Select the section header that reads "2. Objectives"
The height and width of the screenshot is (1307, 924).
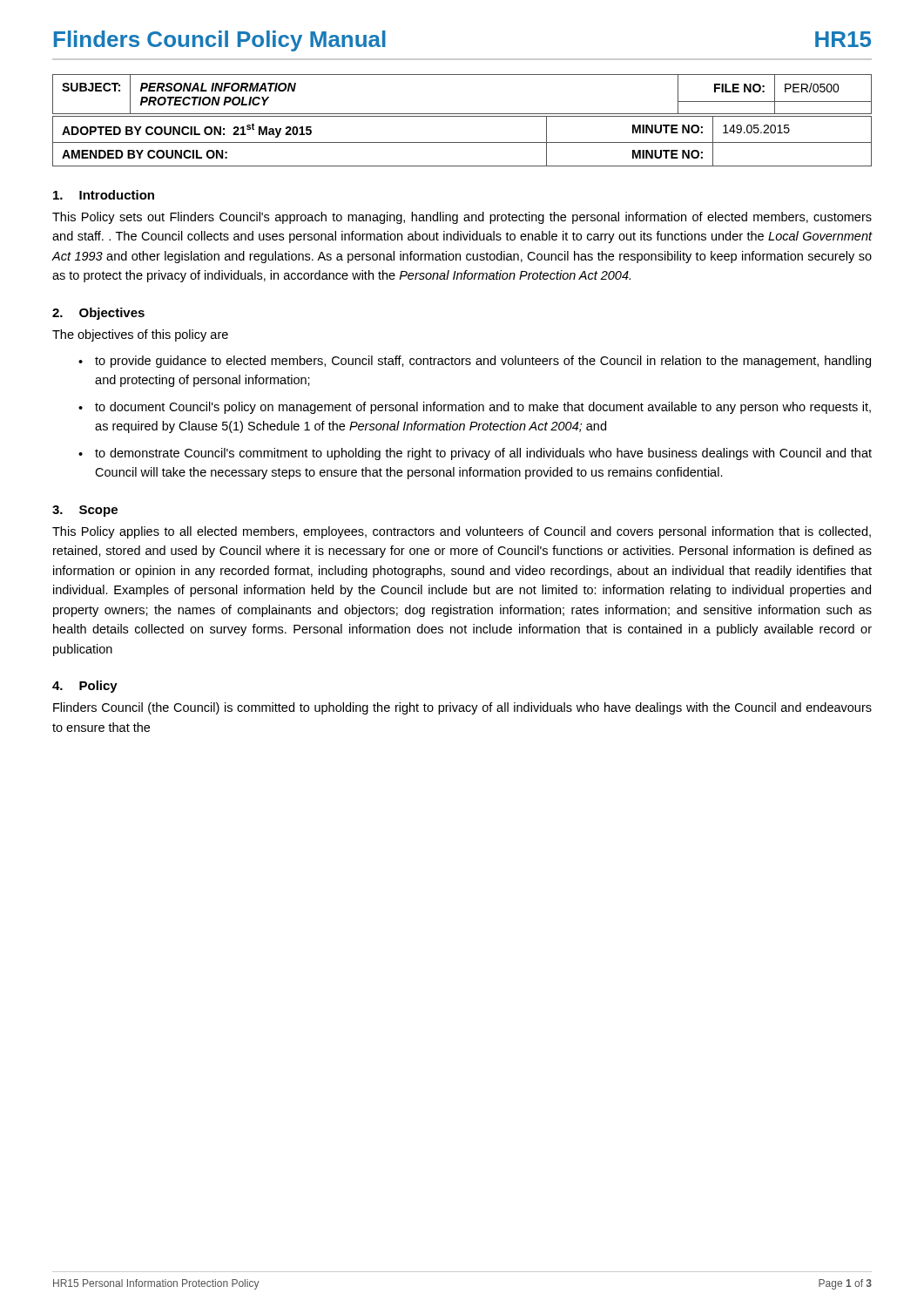[99, 312]
